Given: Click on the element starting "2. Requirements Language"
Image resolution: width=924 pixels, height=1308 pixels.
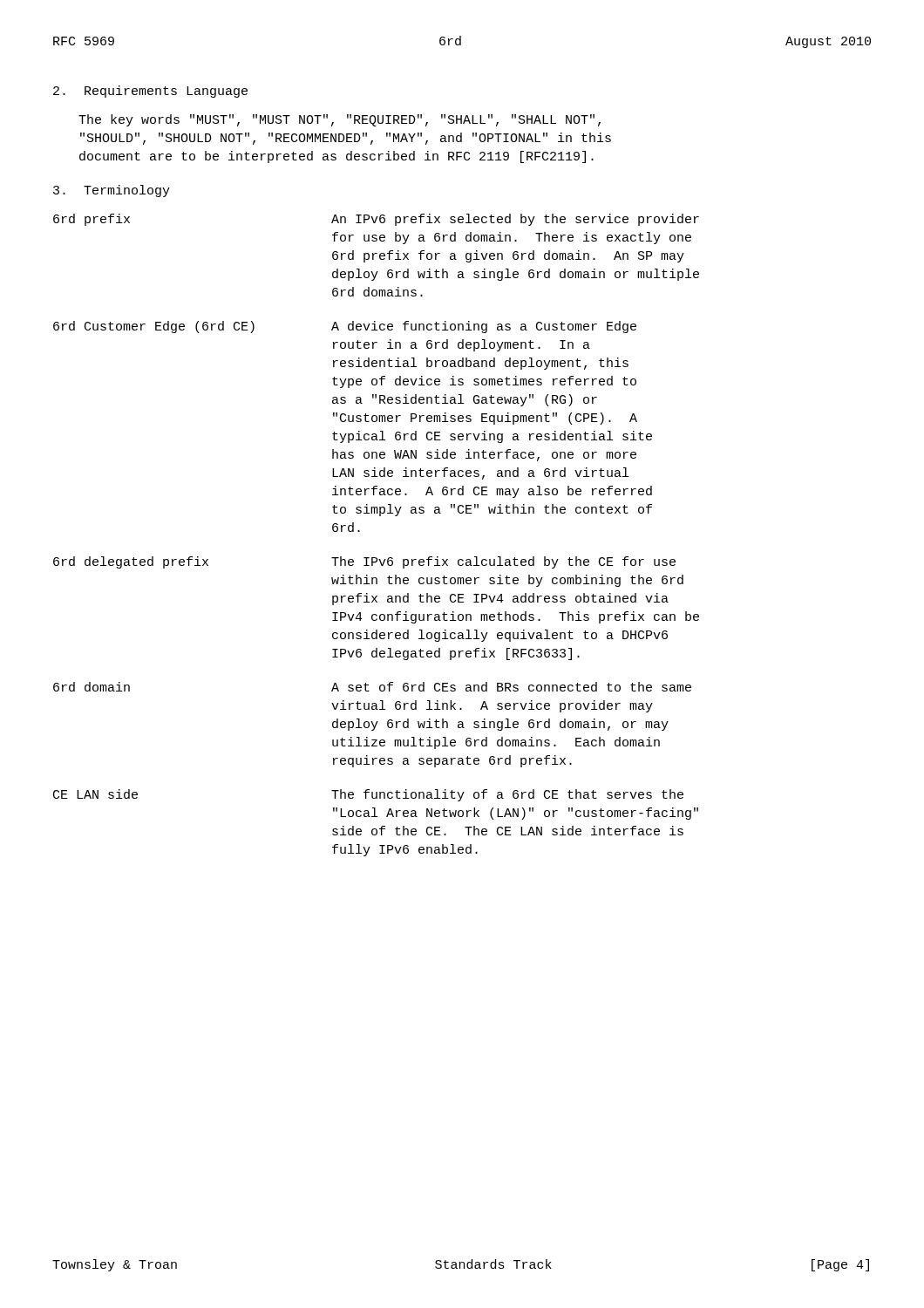Looking at the screenshot, I should (x=150, y=92).
